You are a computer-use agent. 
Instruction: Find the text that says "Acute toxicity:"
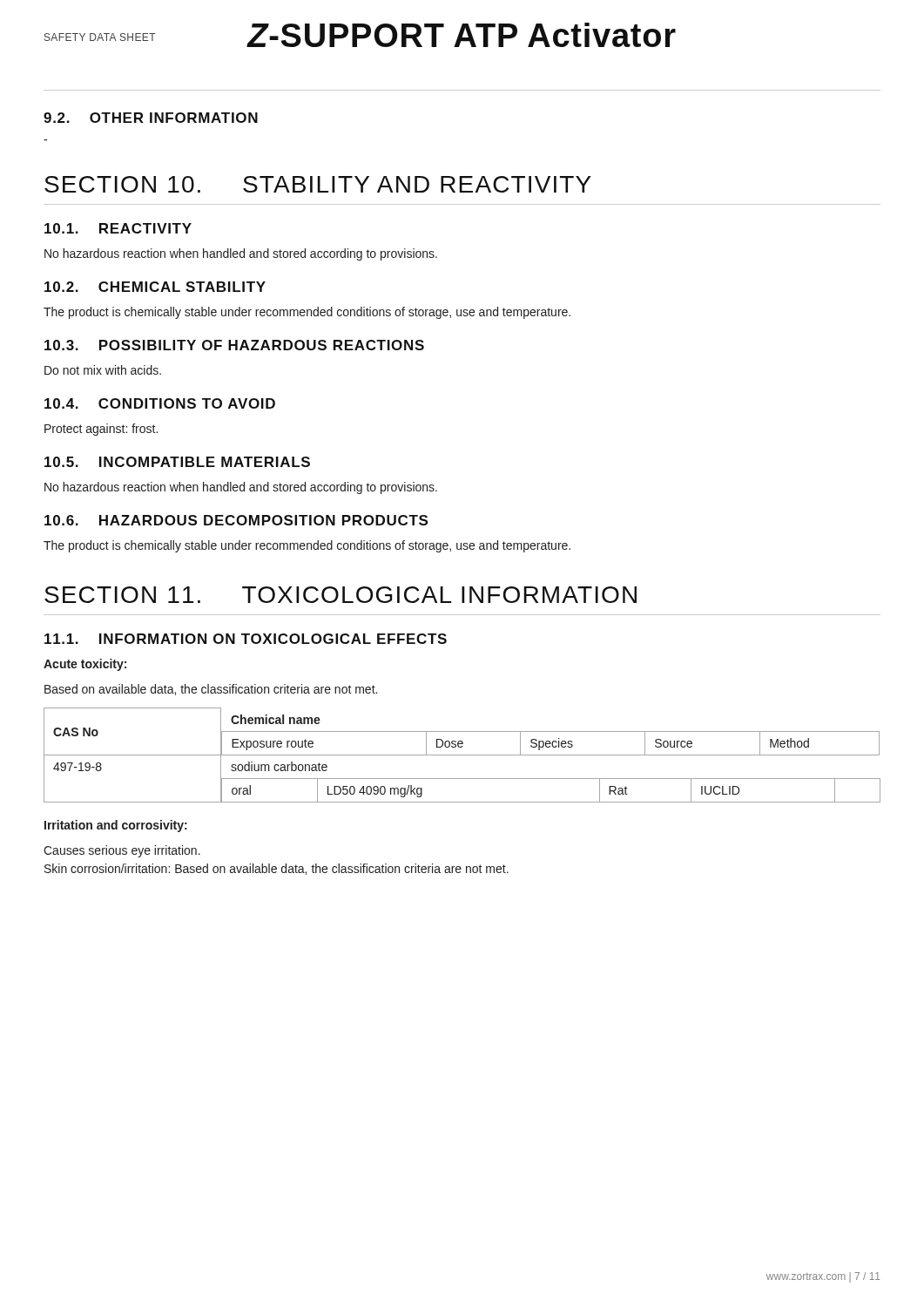[x=86, y=664]
